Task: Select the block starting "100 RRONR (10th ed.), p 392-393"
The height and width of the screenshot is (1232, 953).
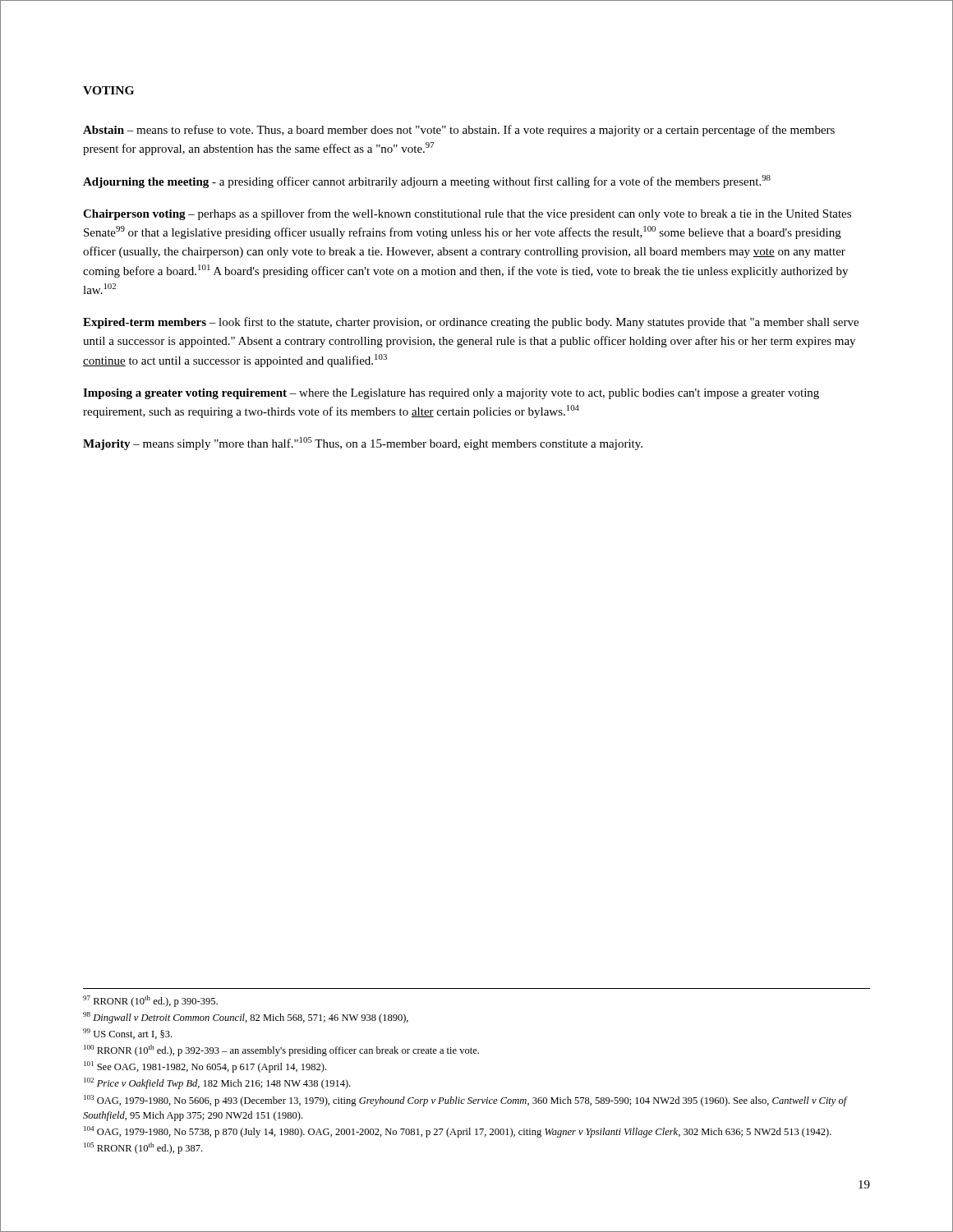Action: point(281,1050)
